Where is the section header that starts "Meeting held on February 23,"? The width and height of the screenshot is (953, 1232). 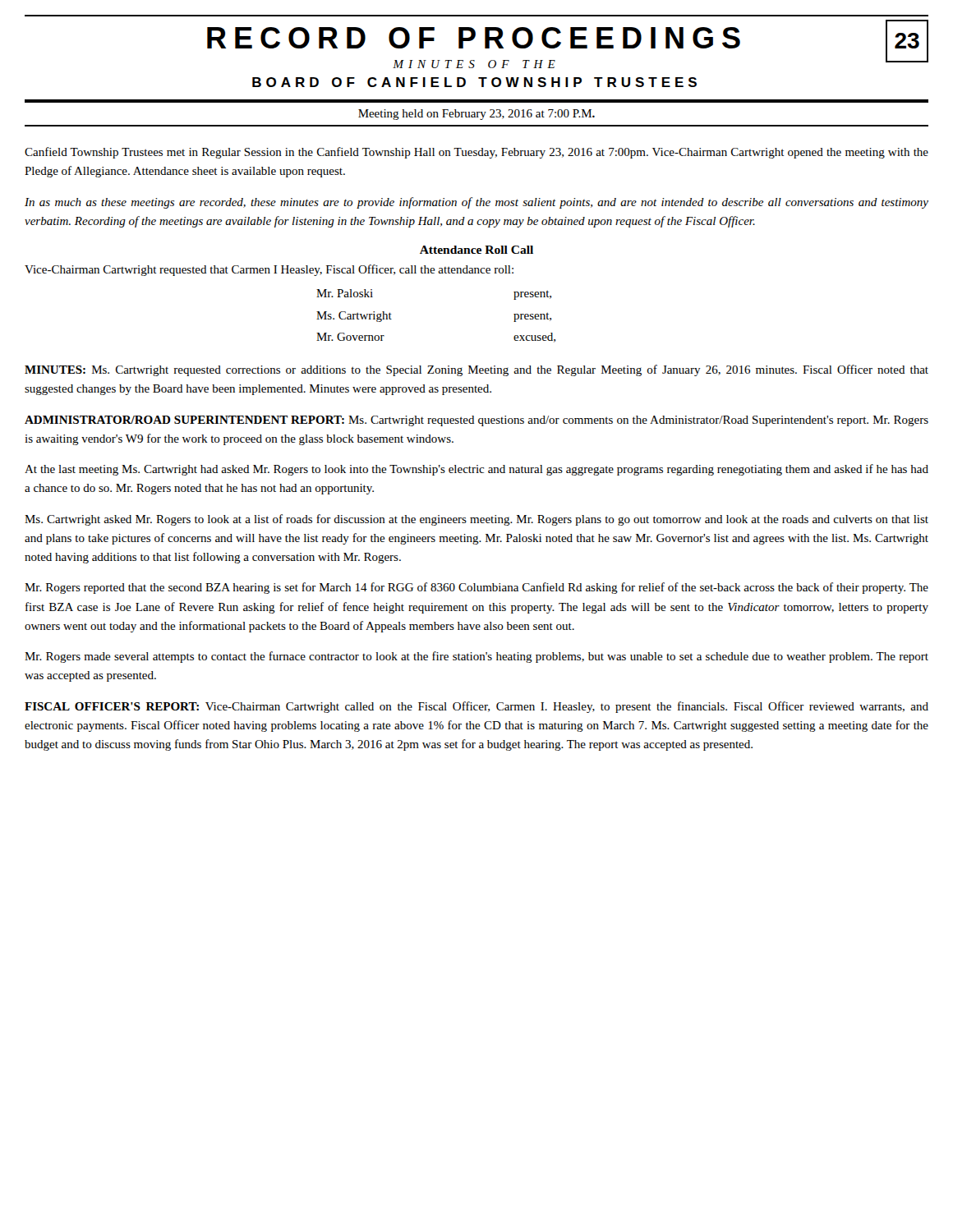476,113
